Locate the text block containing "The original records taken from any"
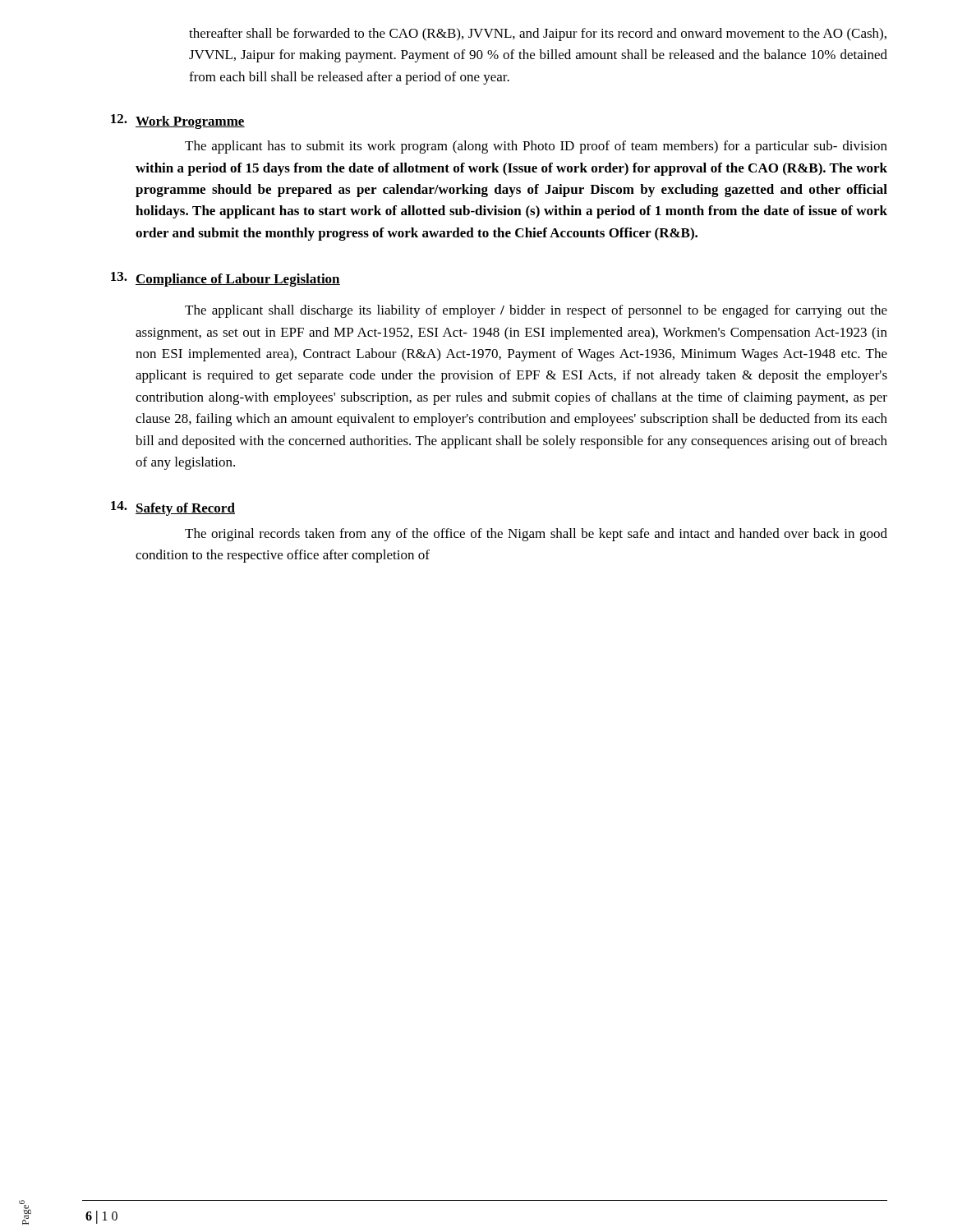 (511, 544)
